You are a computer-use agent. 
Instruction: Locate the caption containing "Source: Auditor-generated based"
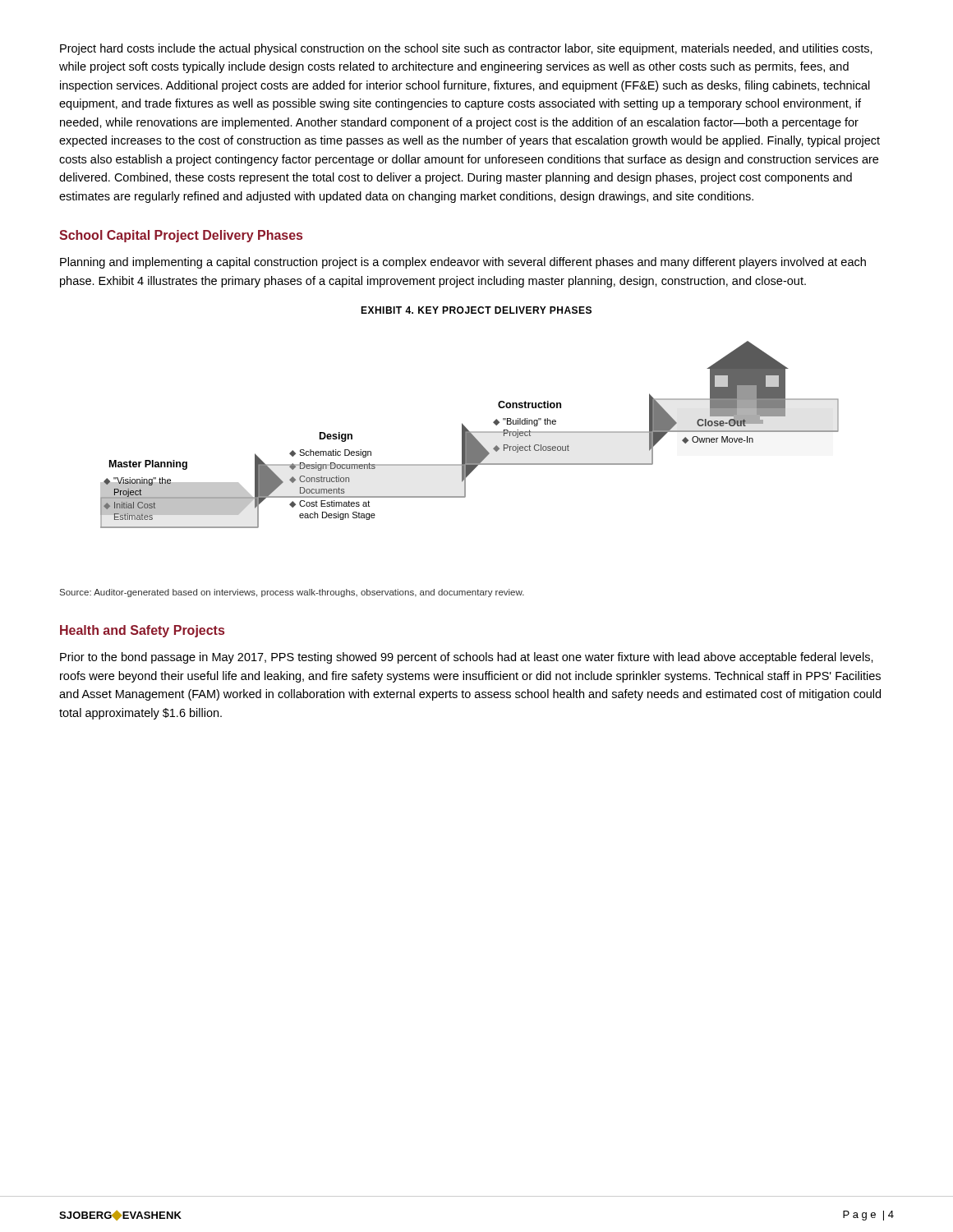(x=292, y=592)
